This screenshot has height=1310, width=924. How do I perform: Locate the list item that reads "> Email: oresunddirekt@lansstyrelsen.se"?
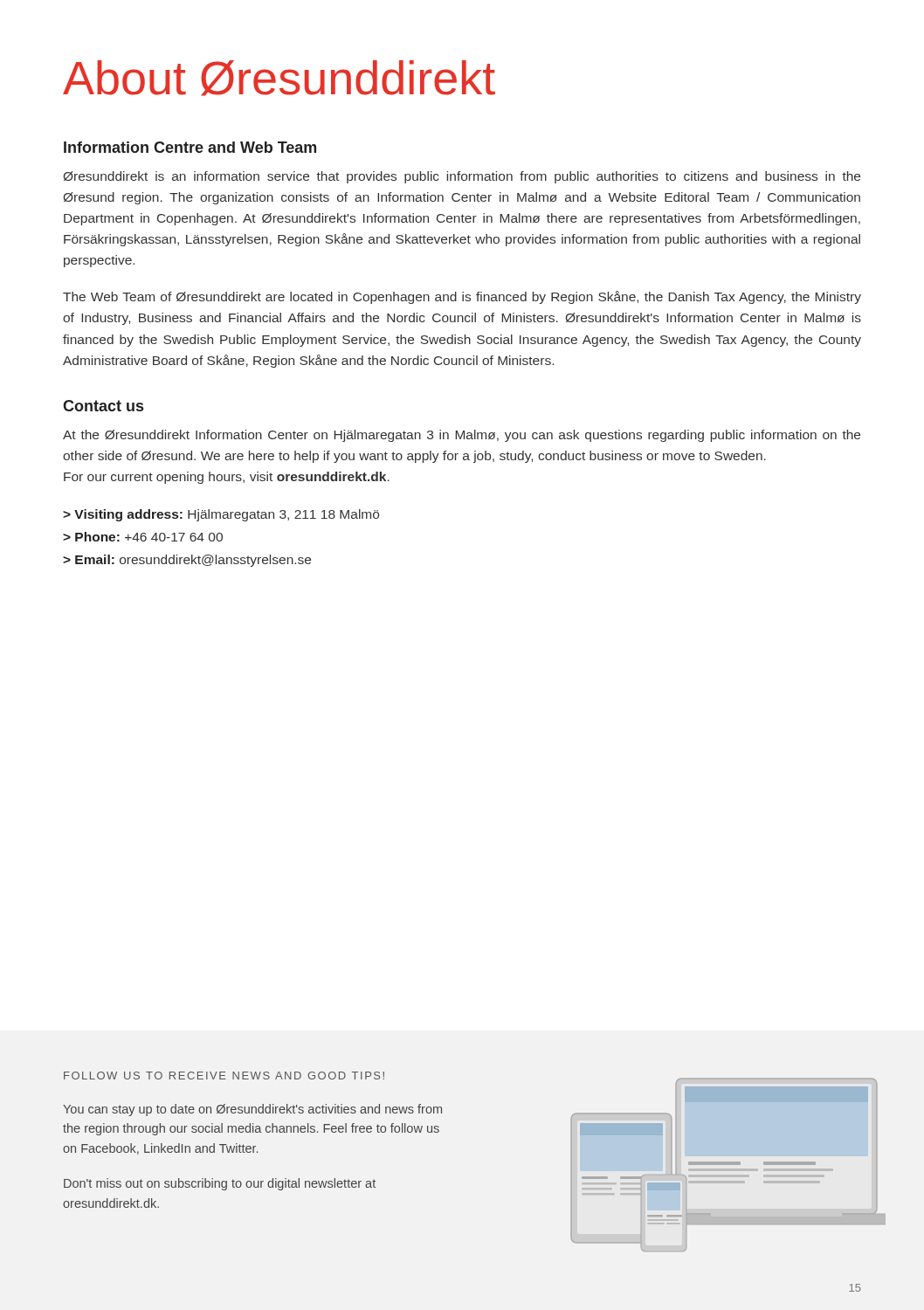(187, 560)
